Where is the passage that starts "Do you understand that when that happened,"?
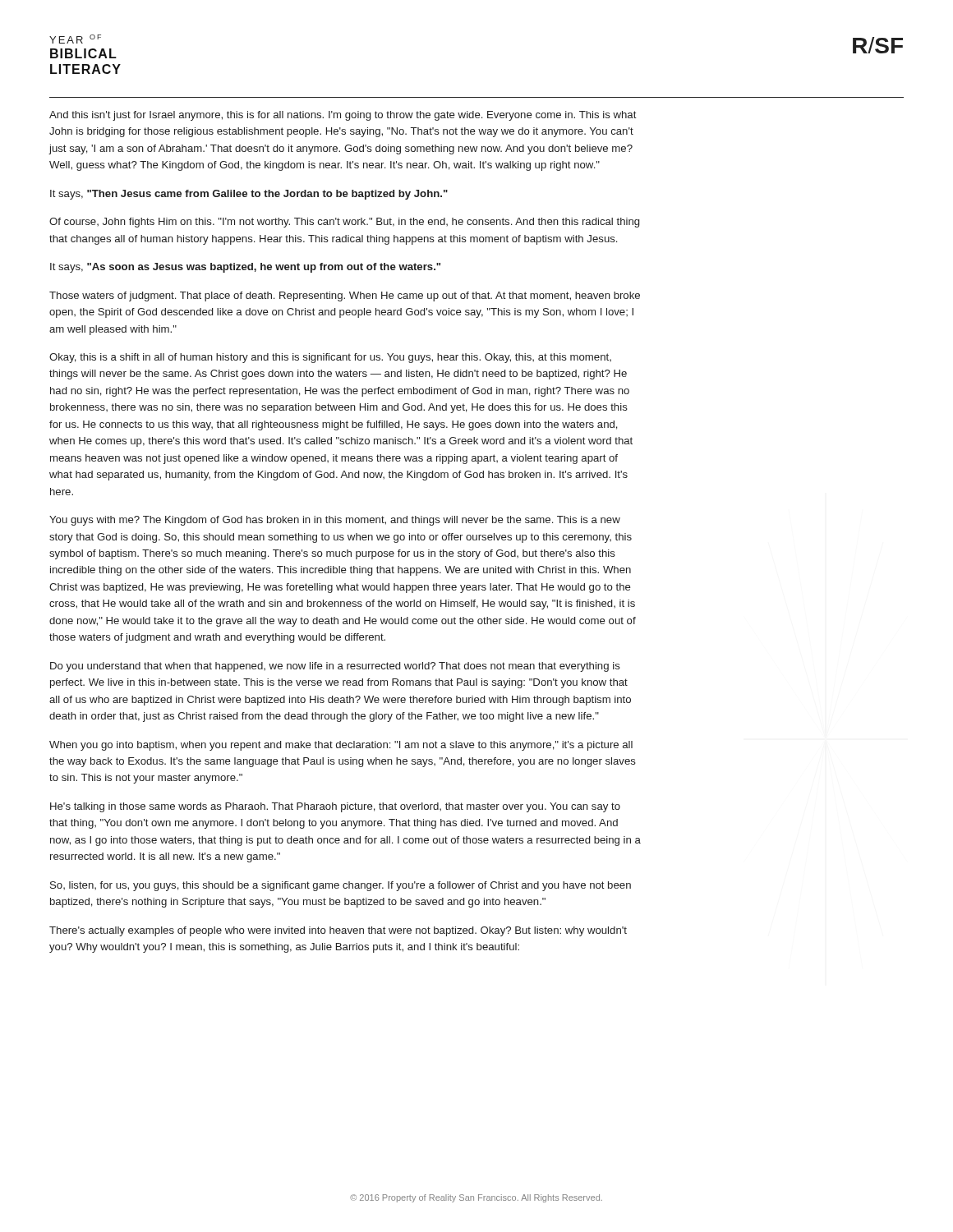The image size is (953, 1232). click(340, 691)
